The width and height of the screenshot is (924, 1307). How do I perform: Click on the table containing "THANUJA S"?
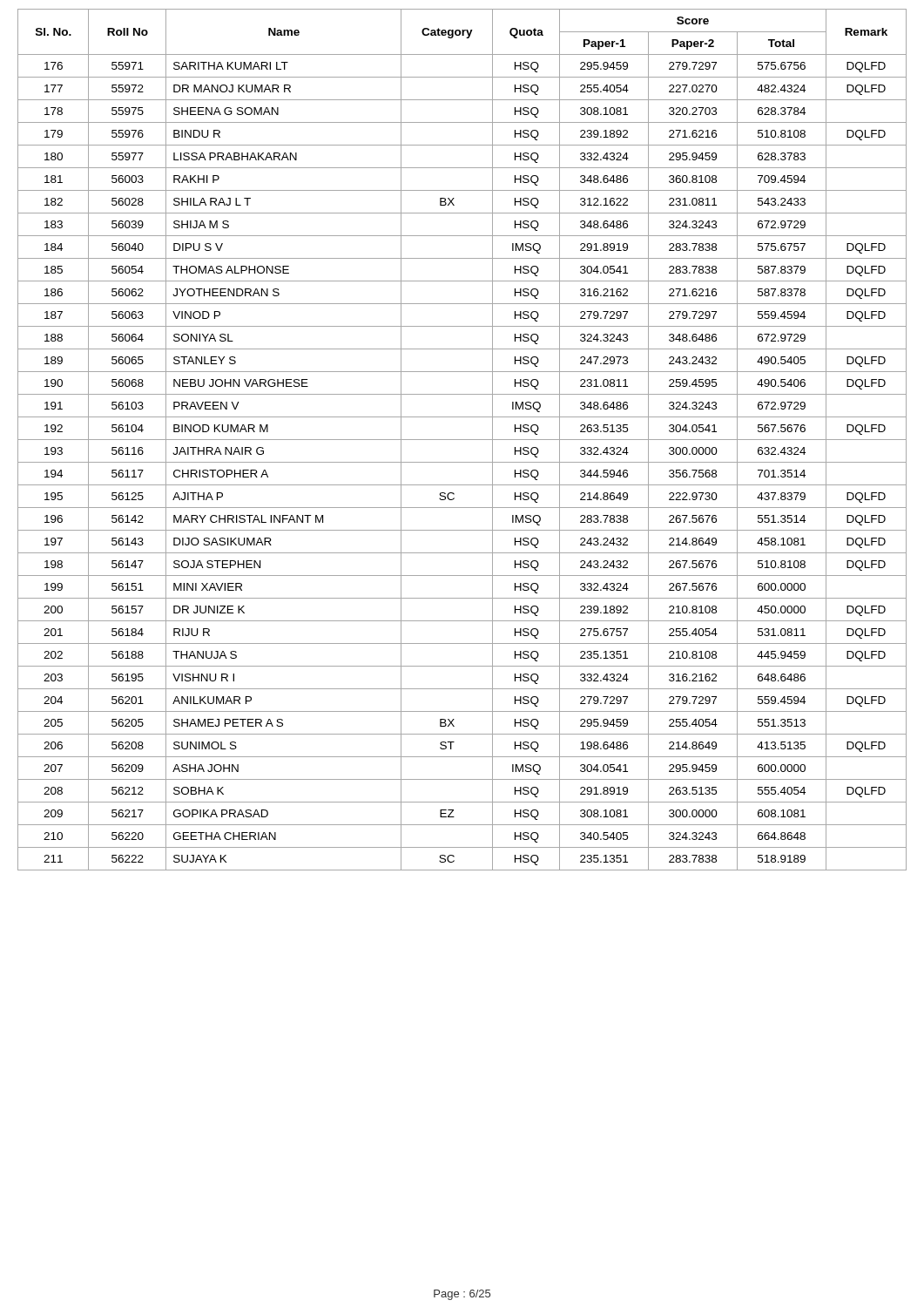click(462, 440)
